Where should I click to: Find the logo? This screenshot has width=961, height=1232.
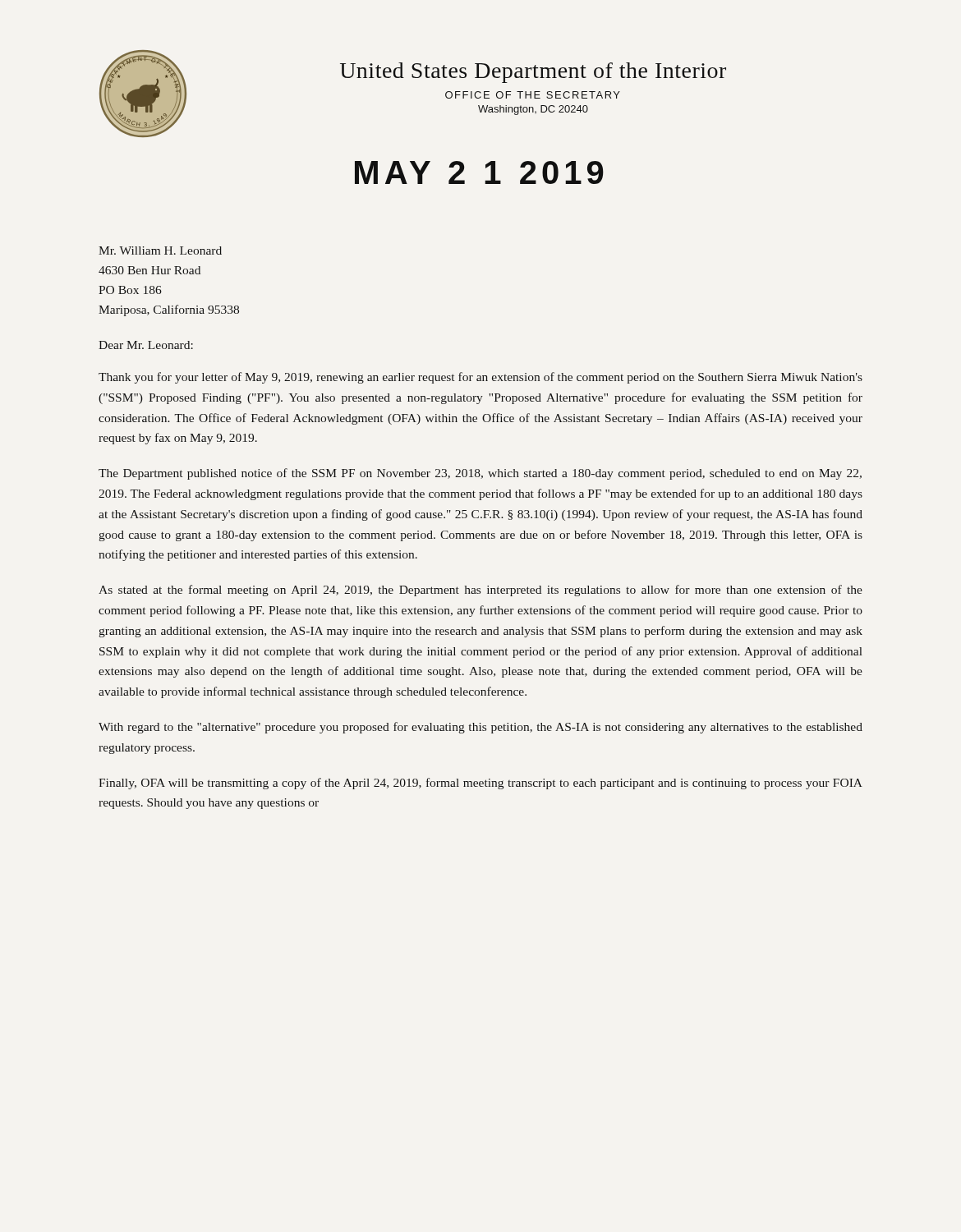pos(143,94)
